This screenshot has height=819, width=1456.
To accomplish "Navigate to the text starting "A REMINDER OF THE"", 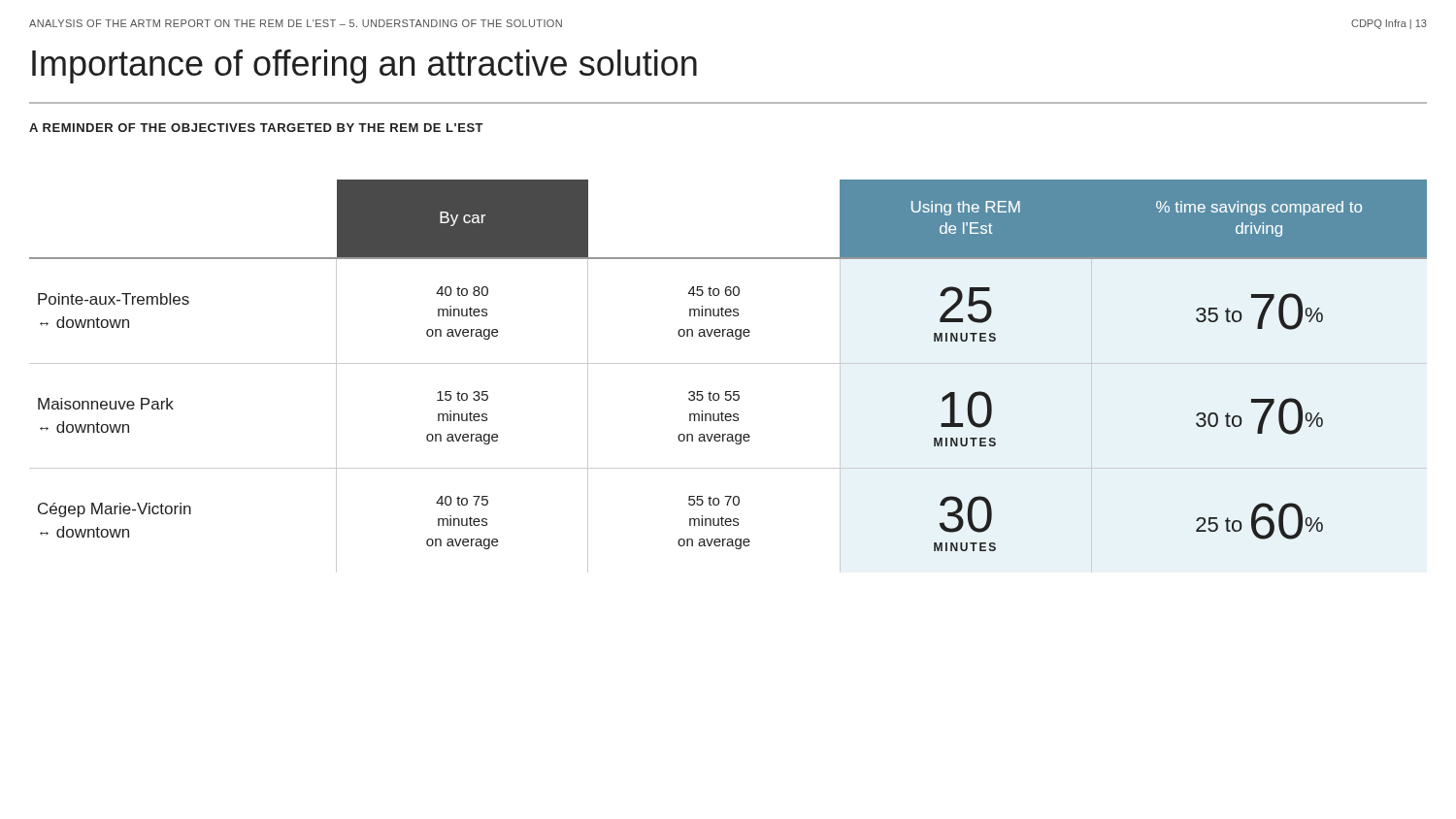I will [x=256, y=128].
